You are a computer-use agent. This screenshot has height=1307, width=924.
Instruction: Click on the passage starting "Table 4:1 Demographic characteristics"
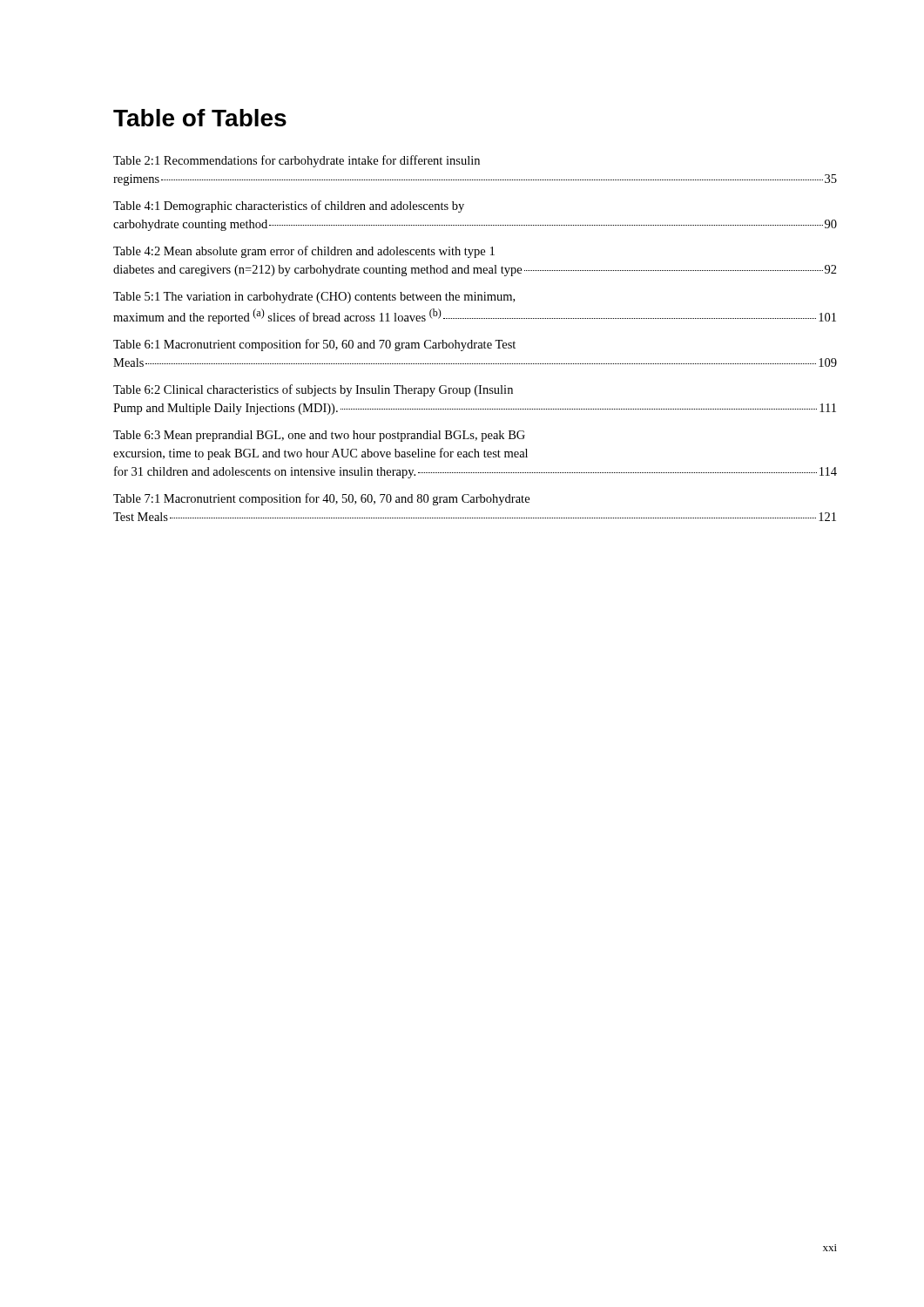click(x=475, y=215)
